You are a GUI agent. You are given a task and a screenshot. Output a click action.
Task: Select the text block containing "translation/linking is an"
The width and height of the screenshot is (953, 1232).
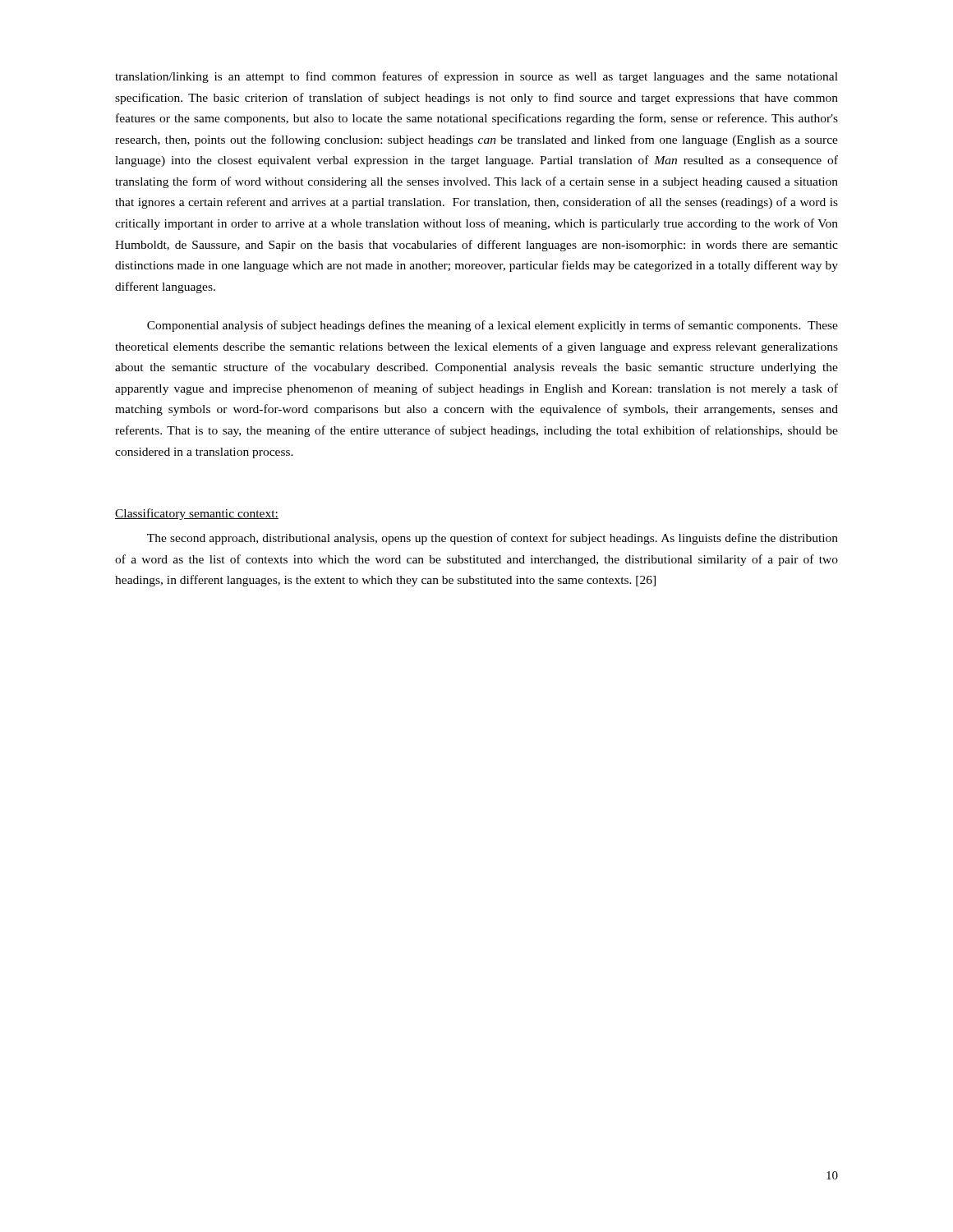point(476,181)
